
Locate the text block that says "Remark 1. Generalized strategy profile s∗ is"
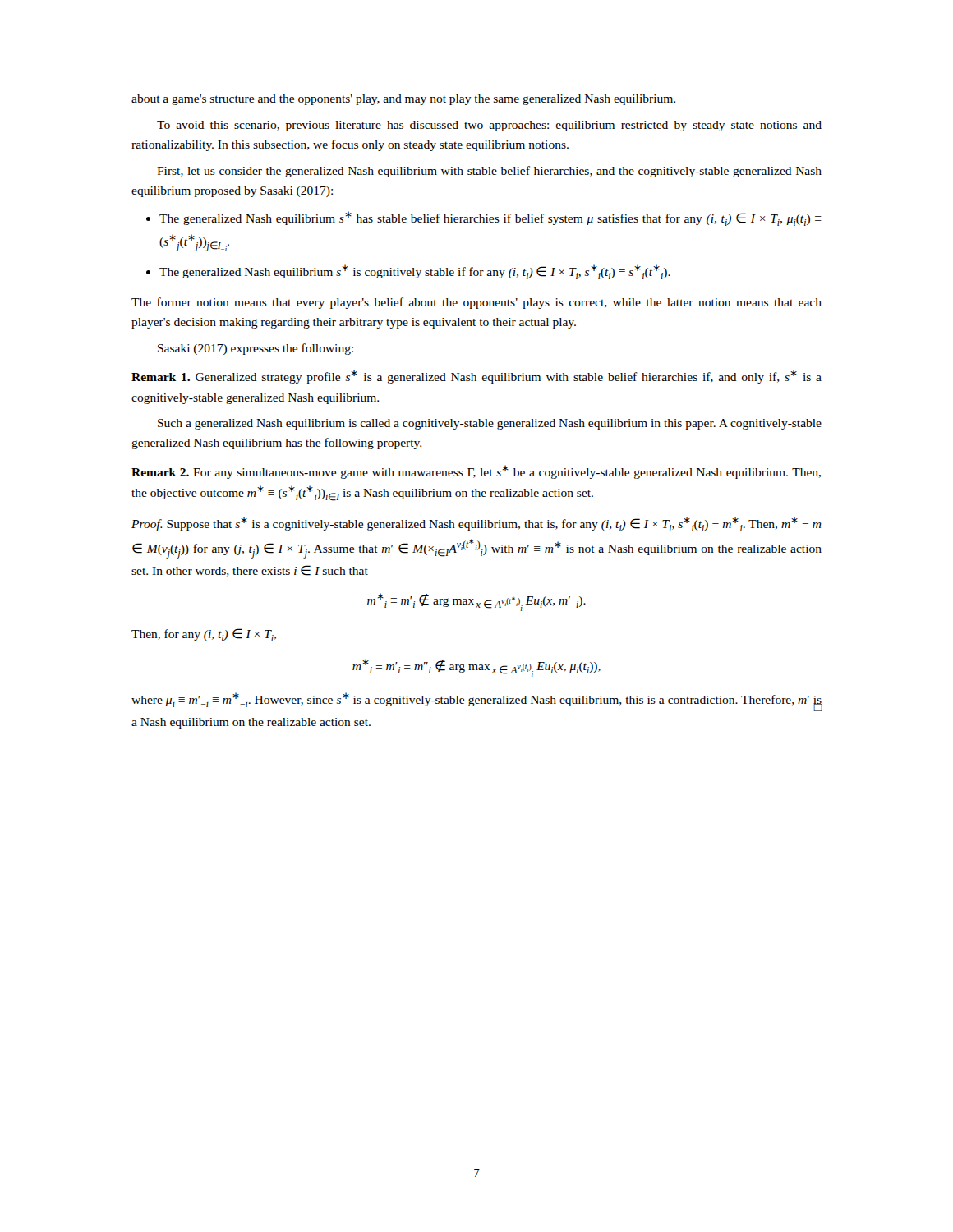point(476,386)
